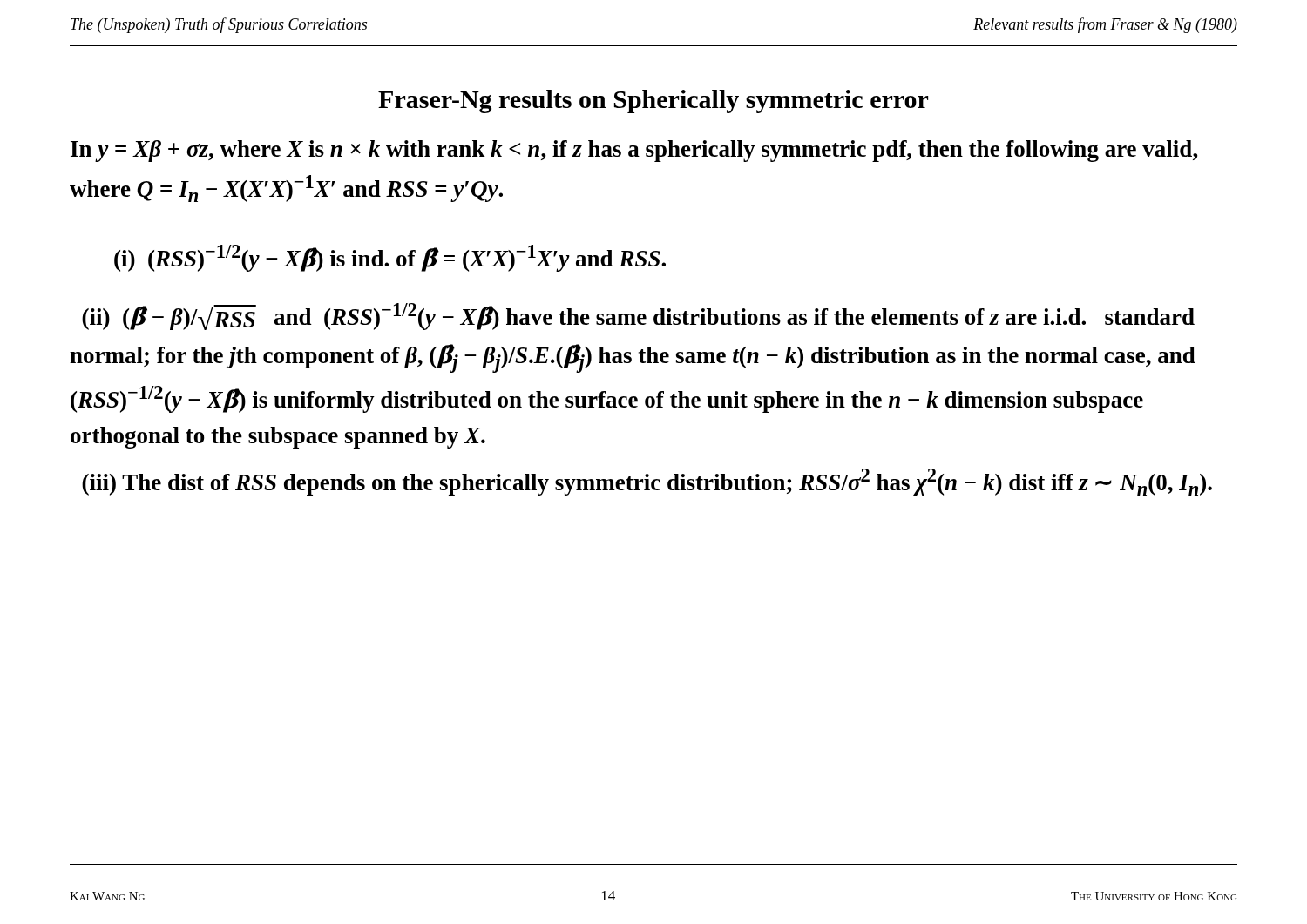The image size is (1307, 924).
Task: Locate the title with the text "Fraser-Ng results on Spherically symmetric error"
Action: (x=654, y=99)
